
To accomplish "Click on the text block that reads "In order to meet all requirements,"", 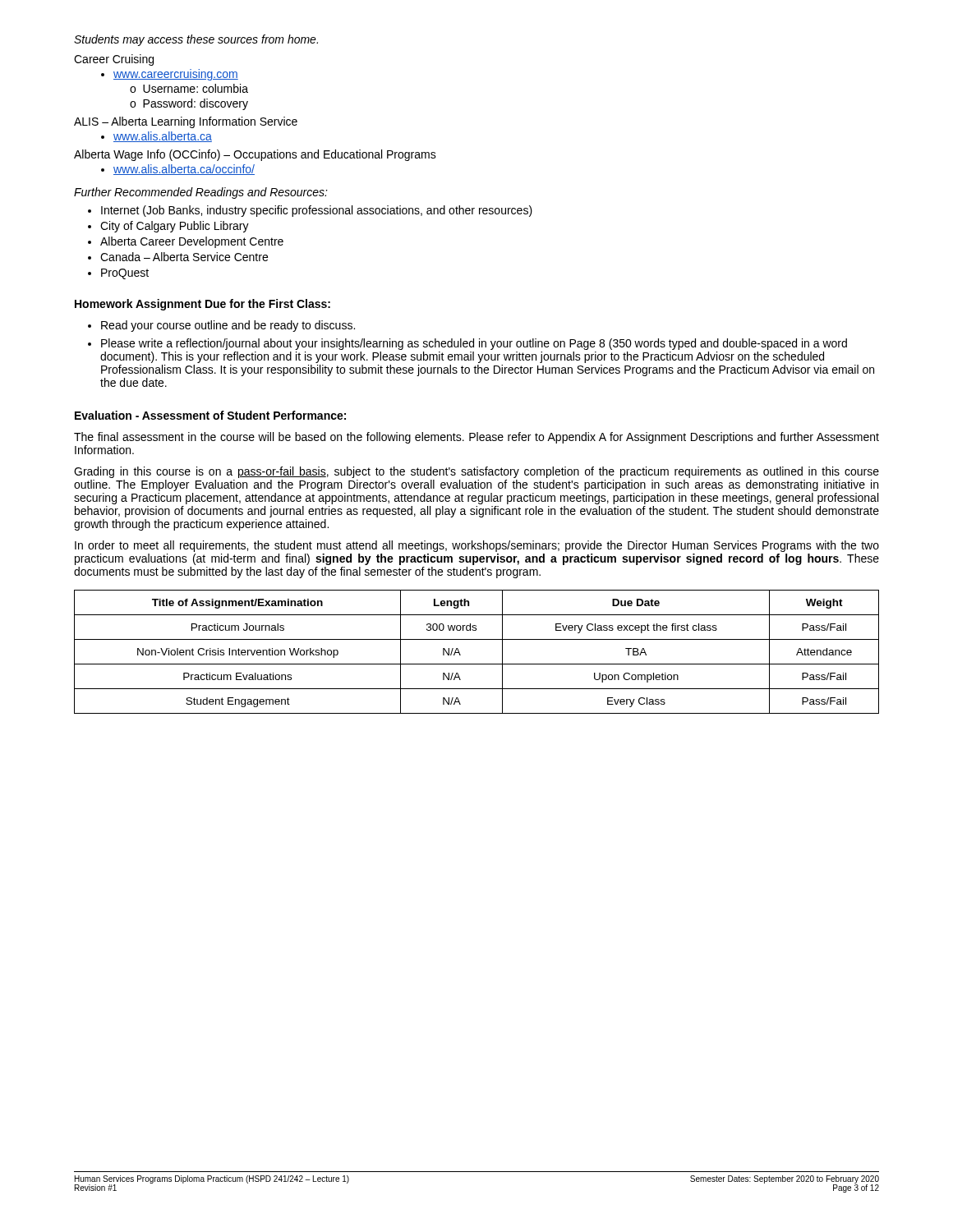I will point(476,558).
